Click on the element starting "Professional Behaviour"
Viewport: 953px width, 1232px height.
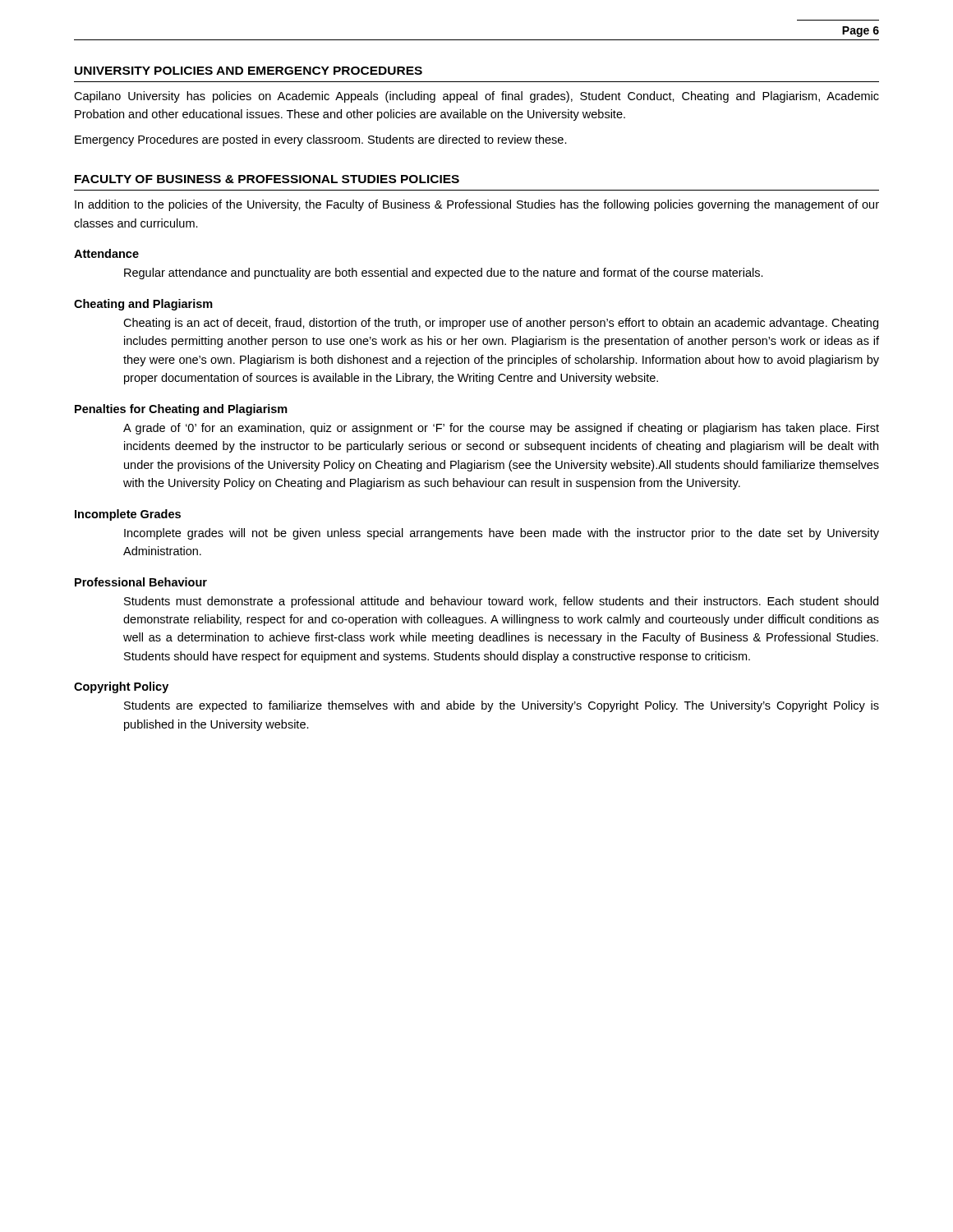(140, 582)
